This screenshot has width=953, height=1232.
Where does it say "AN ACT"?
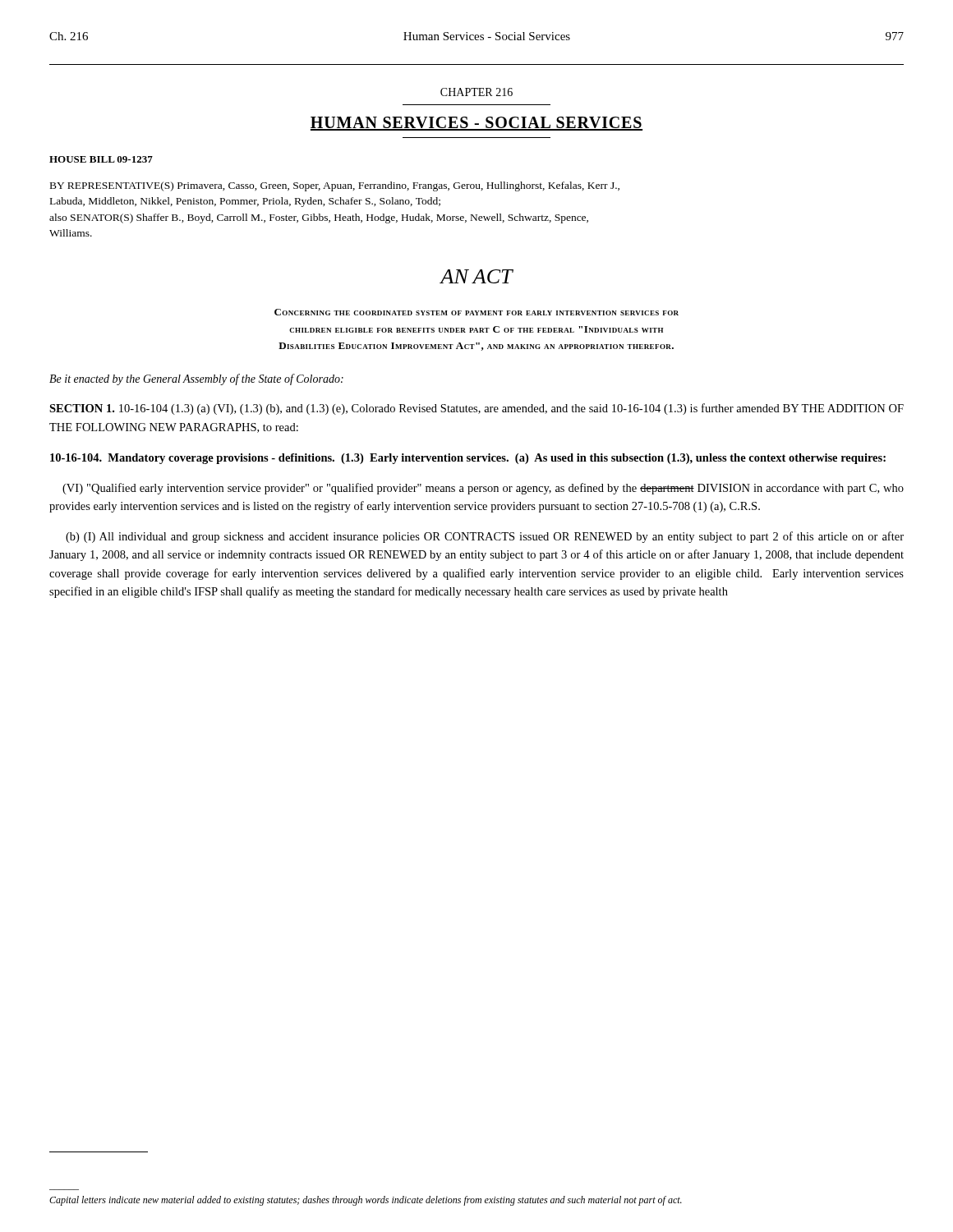point(476,277)
